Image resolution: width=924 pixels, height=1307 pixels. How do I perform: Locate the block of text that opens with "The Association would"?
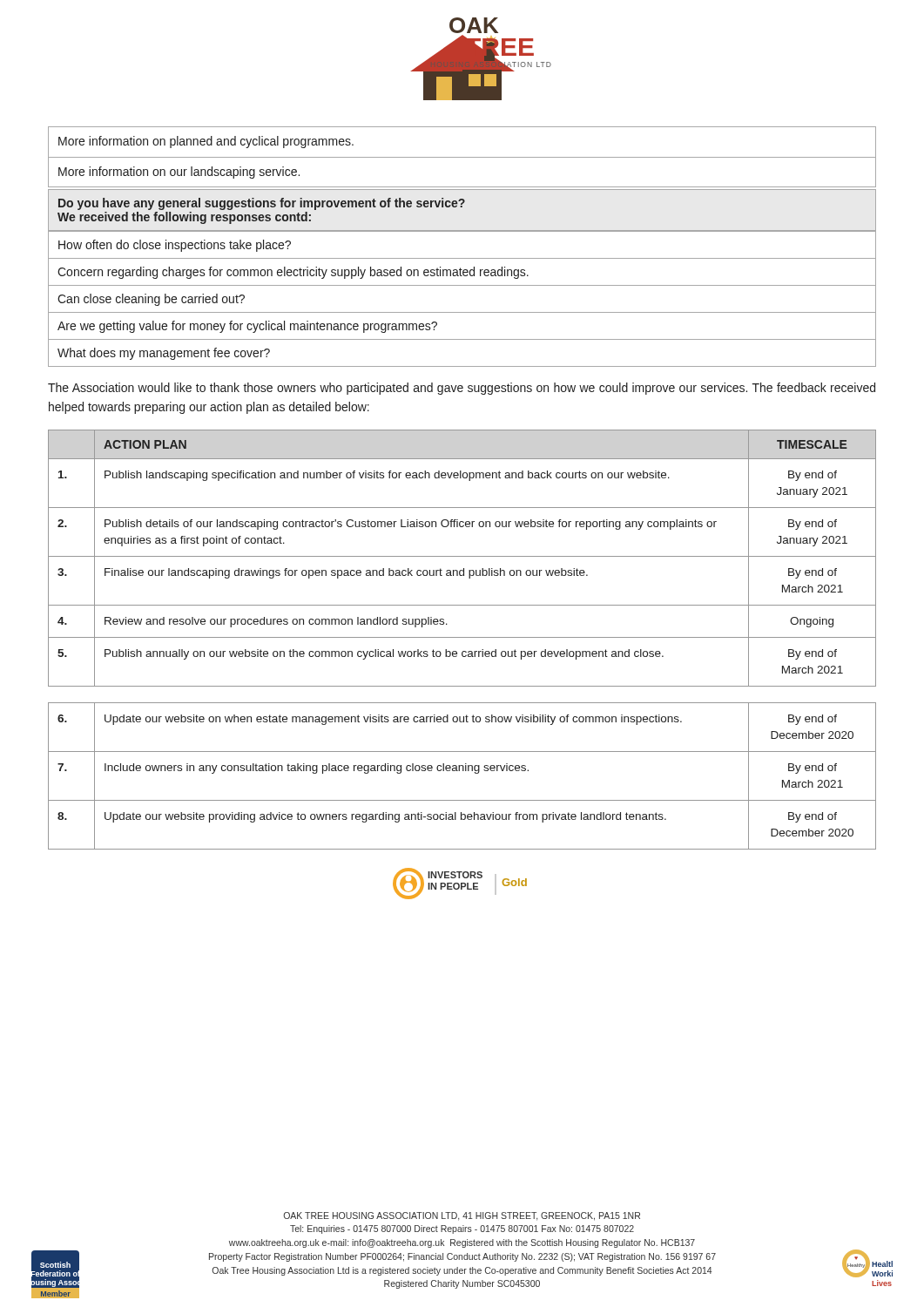tap(462, 397)
